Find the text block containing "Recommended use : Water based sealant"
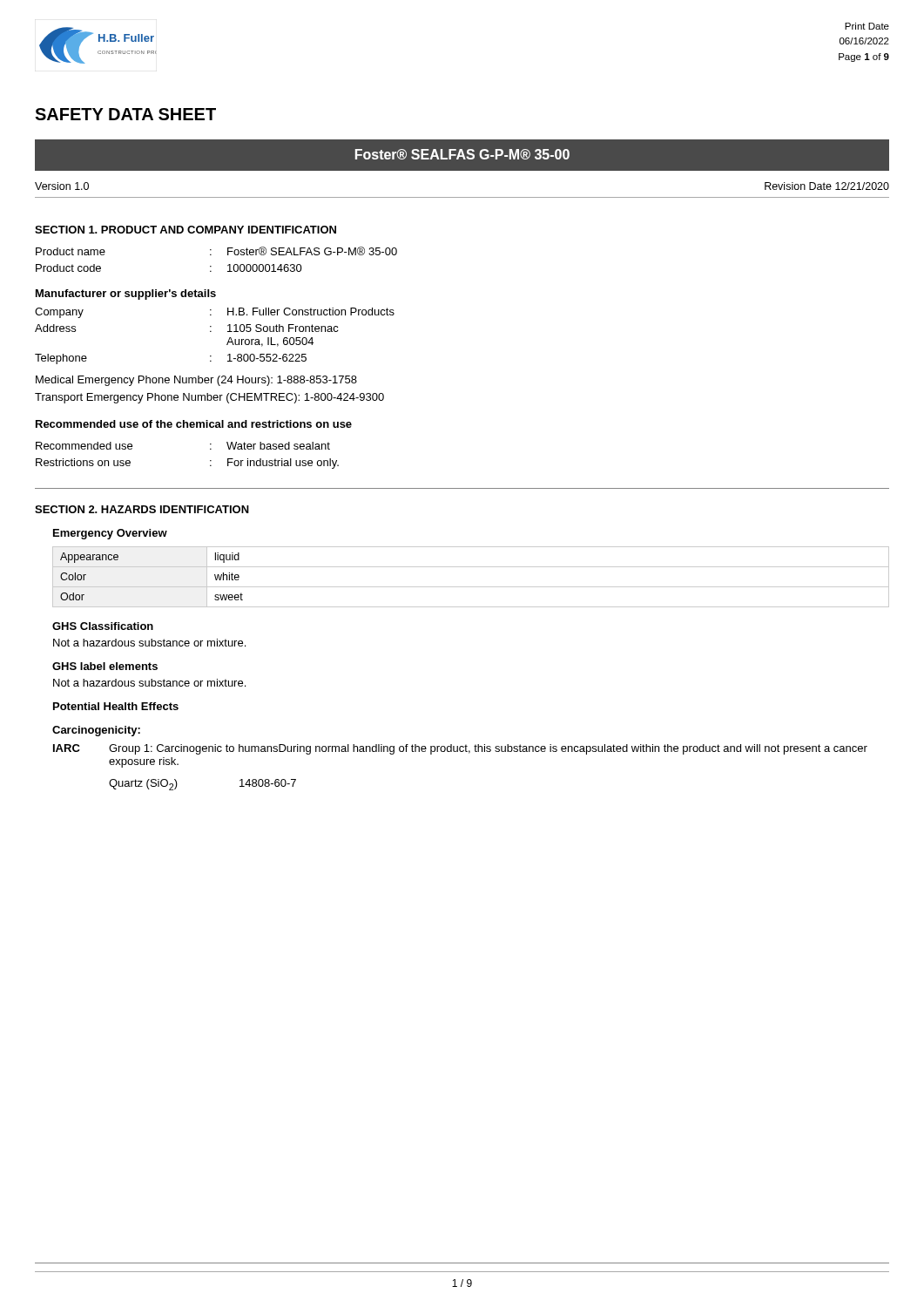Viewport: 924px width, 1307px height. click(79, 446)
